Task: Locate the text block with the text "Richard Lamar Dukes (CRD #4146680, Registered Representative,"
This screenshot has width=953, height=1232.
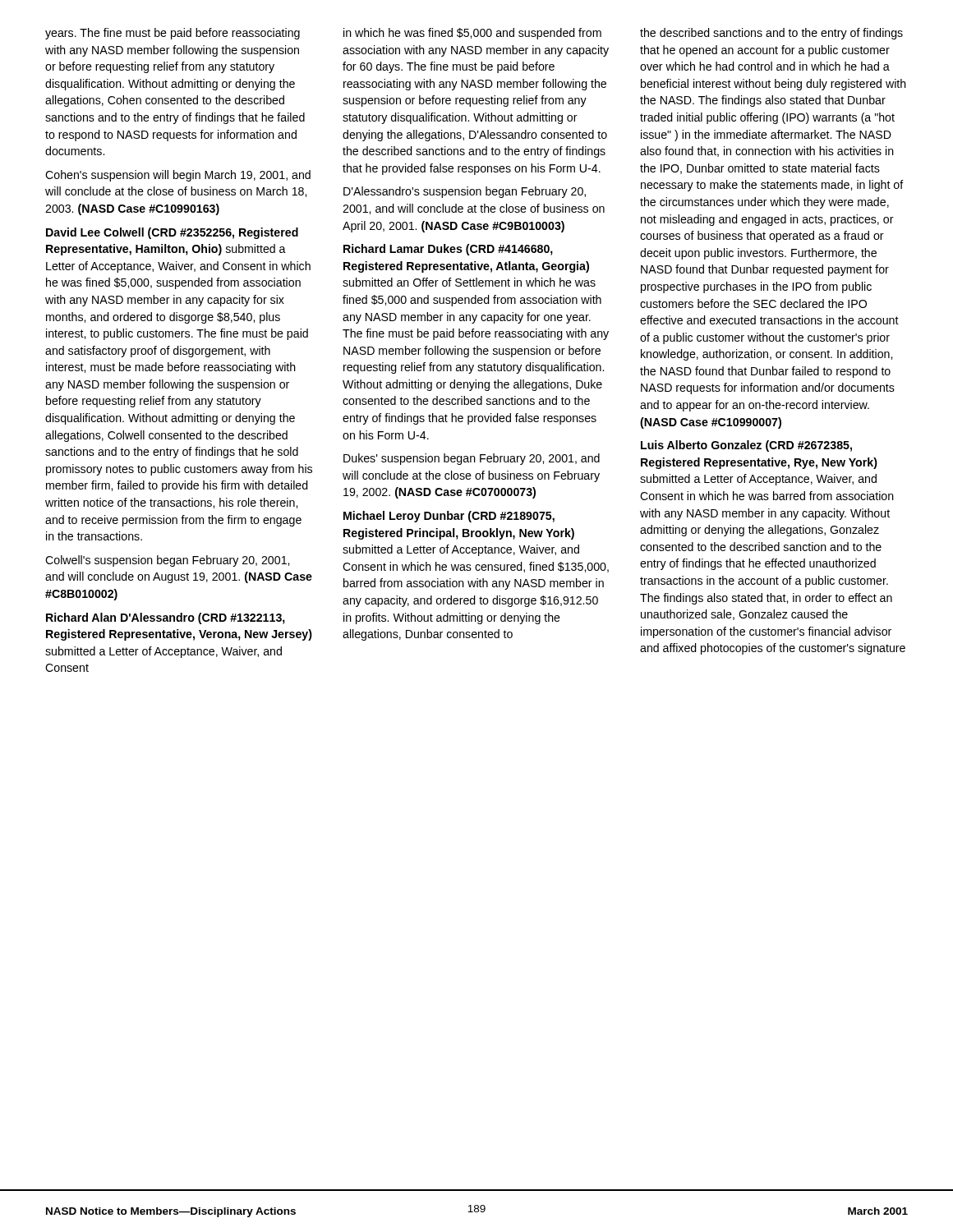Action: click(476, 371)
